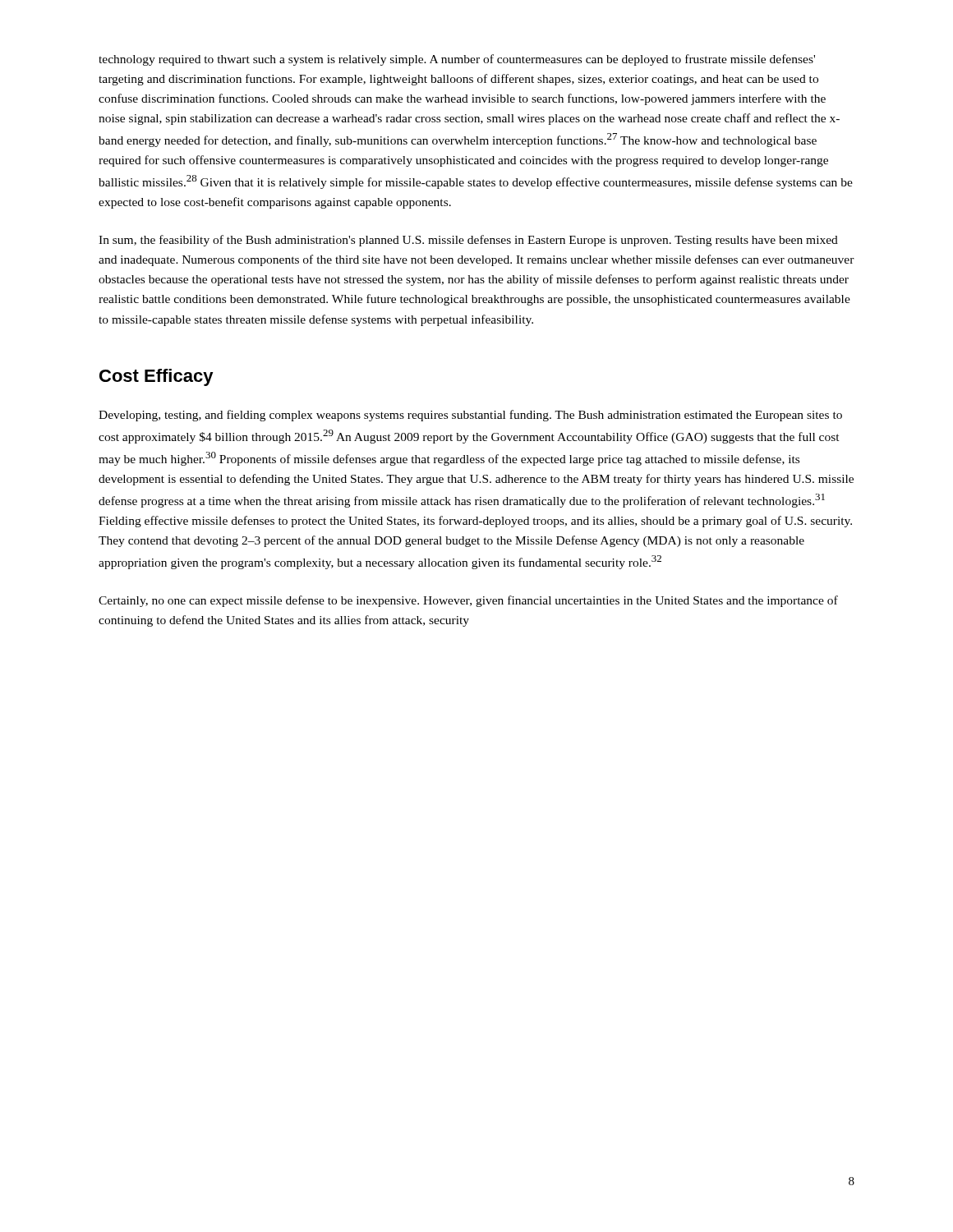The width and height of the screenshot is (953, 1232).
Task: Where is the passage that starts "In sum, the feasibility of the Bush administration's"?
Action: pos(476,279)
